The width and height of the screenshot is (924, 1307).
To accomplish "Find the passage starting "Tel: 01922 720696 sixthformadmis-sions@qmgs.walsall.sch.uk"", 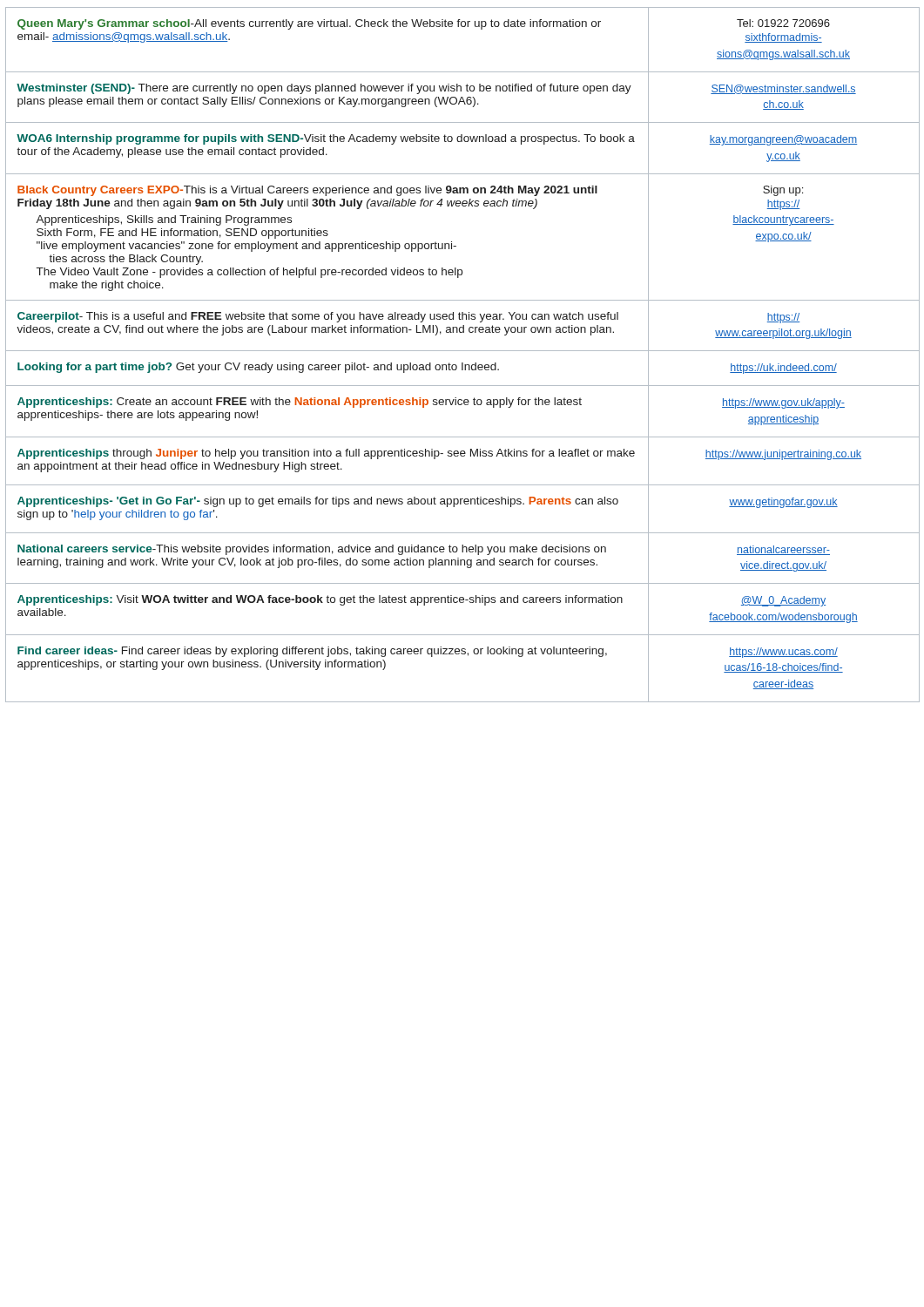I will point(783,39).
